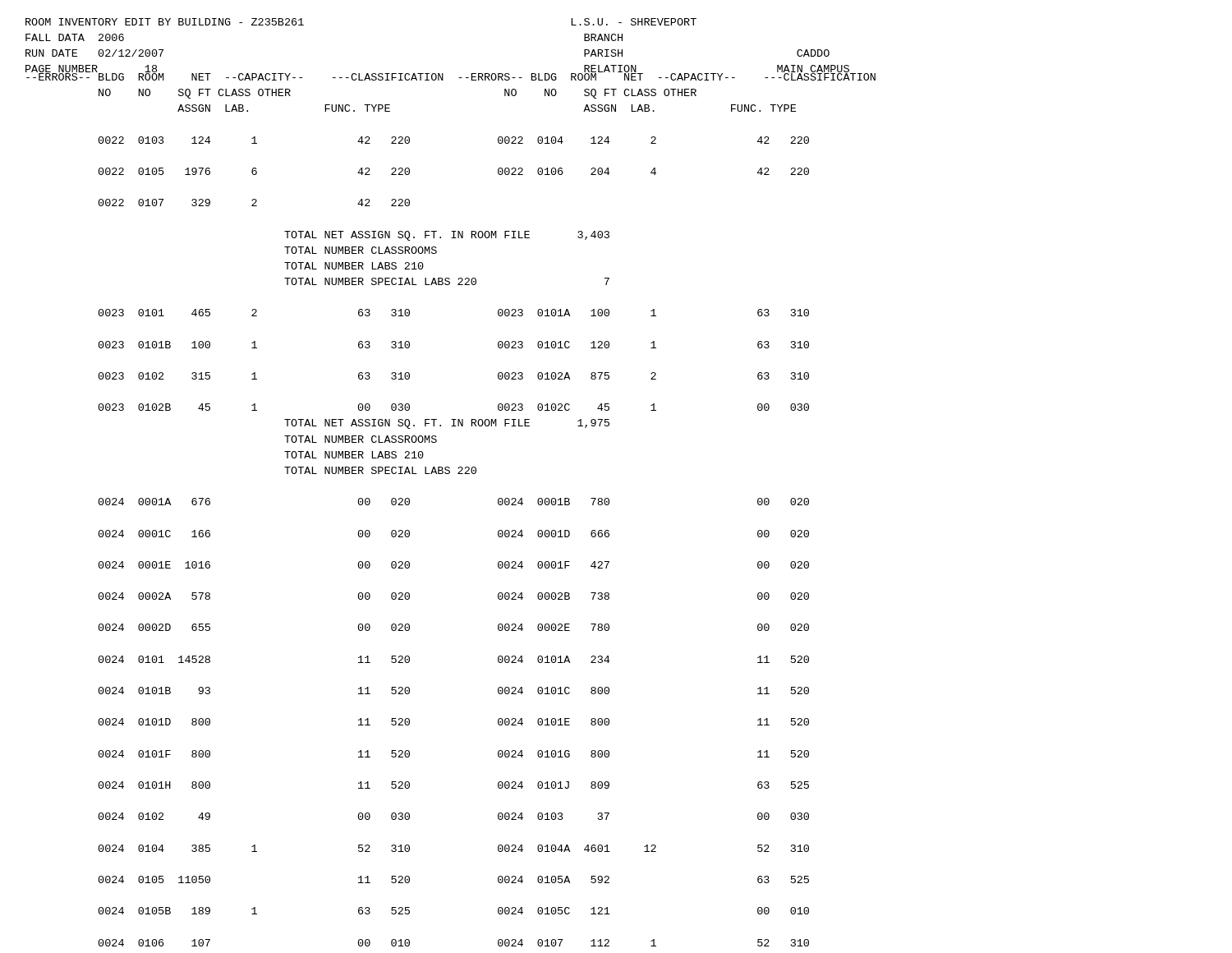Click a table

tap(616, 511)
